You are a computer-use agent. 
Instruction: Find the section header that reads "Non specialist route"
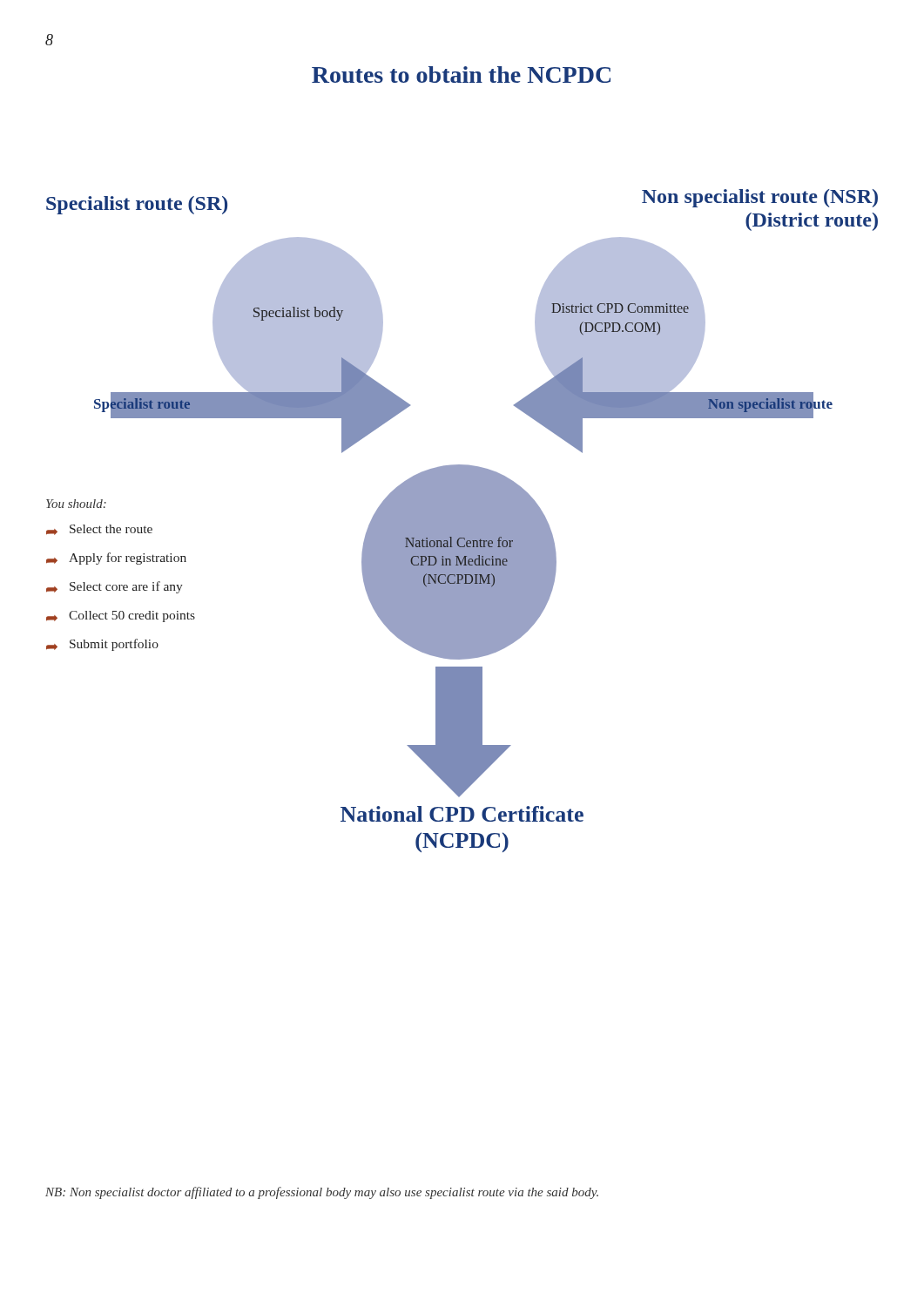point(760,208)
